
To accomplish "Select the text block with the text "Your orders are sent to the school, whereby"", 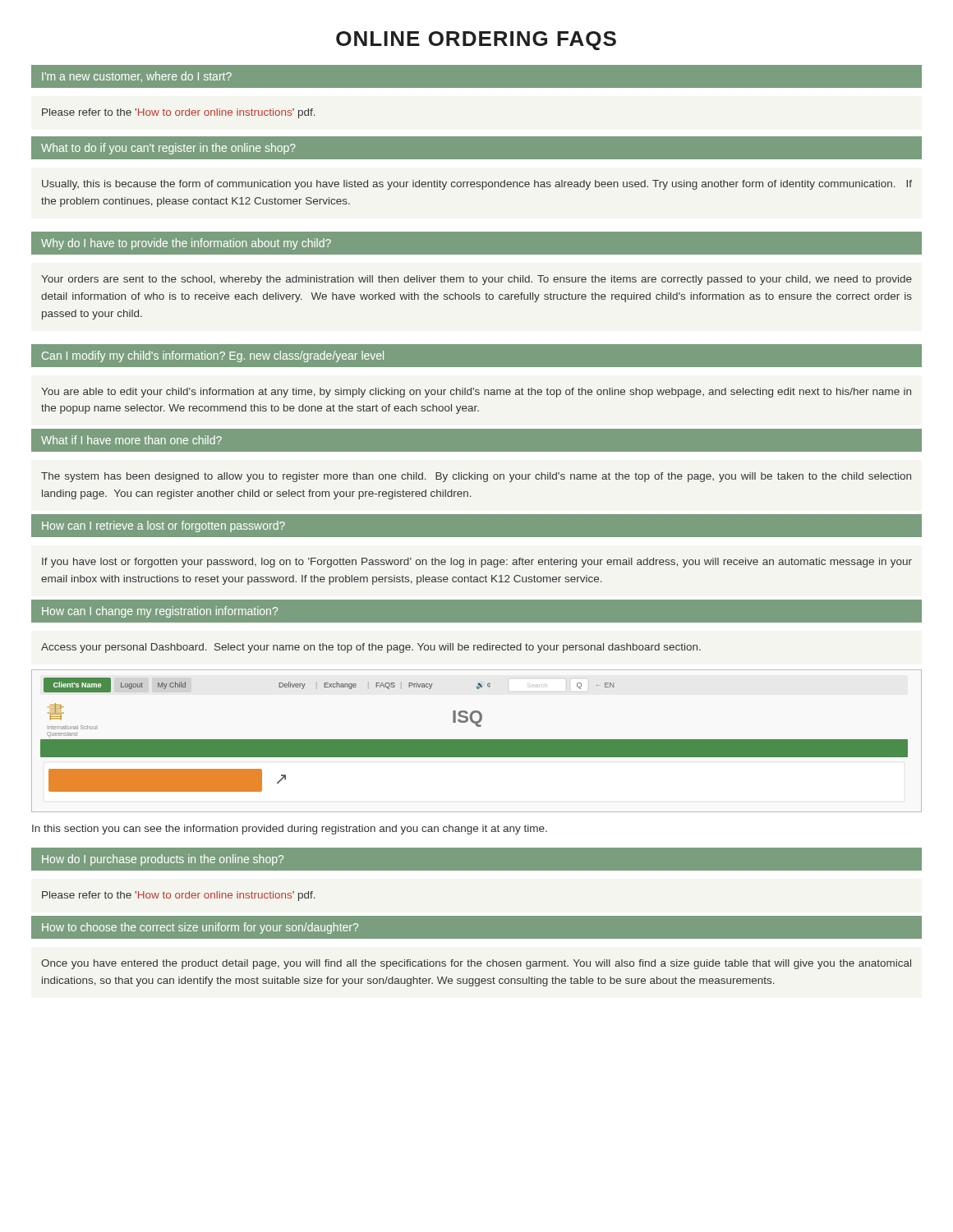I will 476,296.
